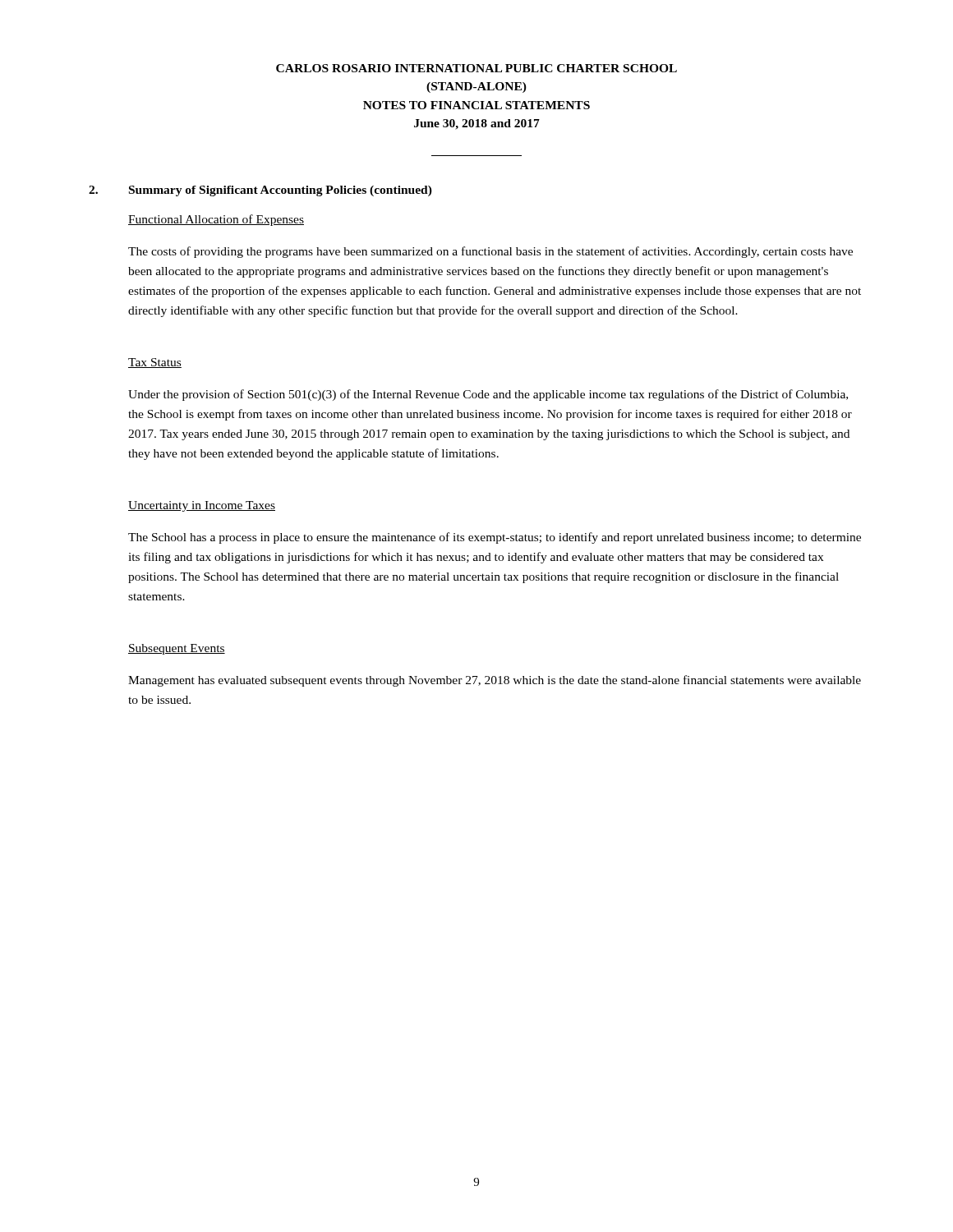Point to the passage starting "Management has evaluated subsequent events through"
The height and width of the screenshot is (1232, 953).
pos(495,690)
